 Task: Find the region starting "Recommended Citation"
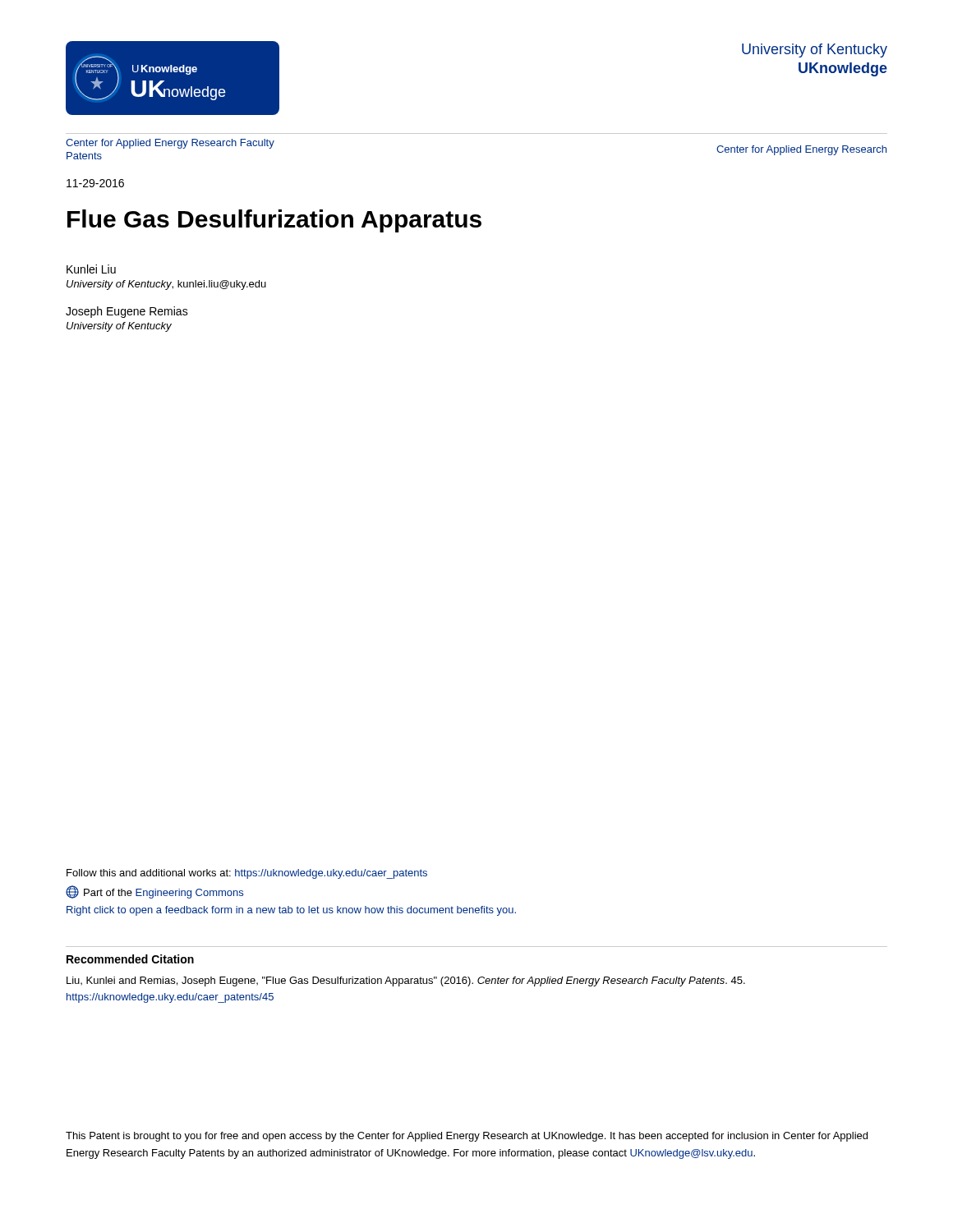(x=130, y=959)
